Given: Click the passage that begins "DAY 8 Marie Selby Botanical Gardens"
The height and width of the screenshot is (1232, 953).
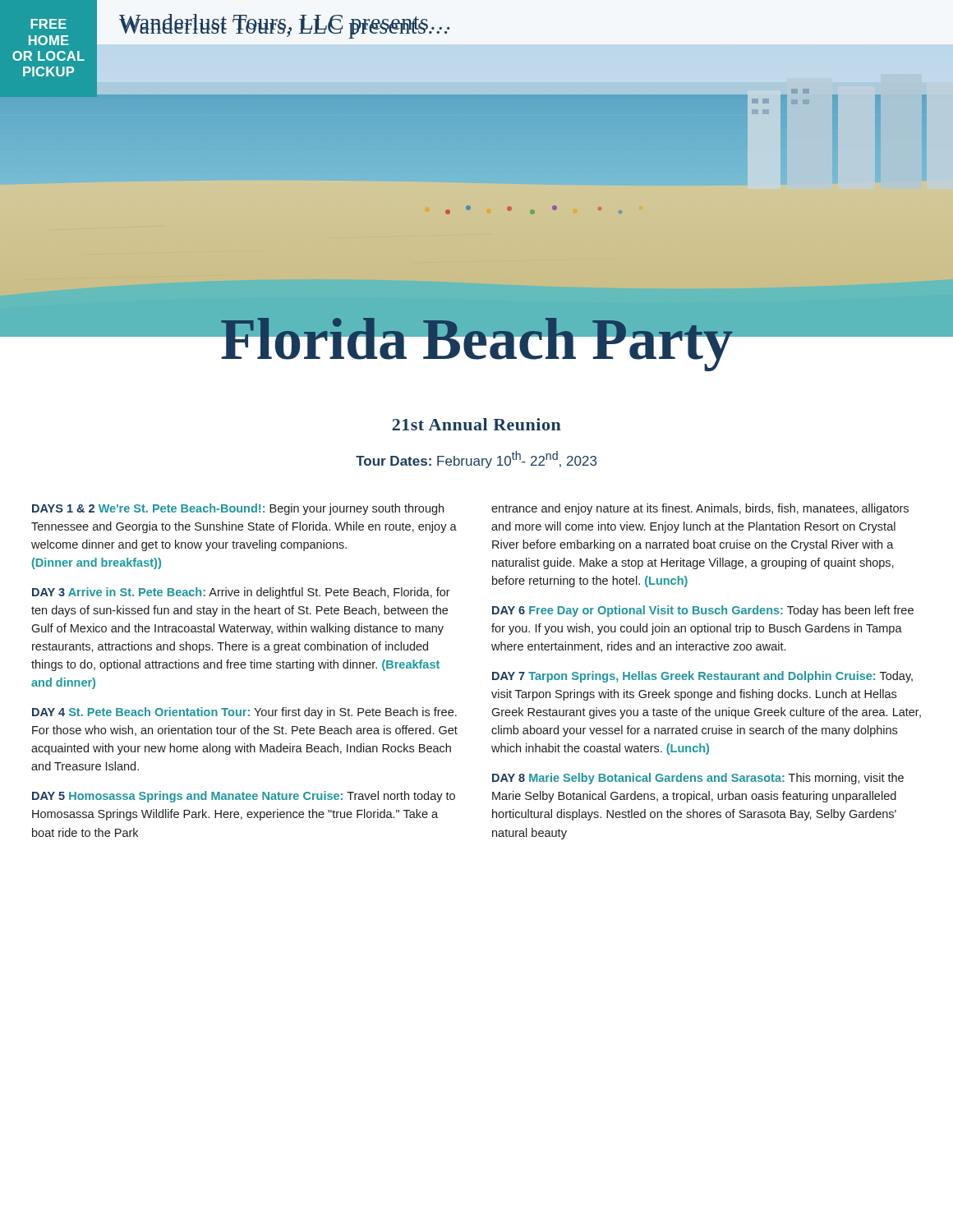Looking at the screenshot, I should point(698,805).
